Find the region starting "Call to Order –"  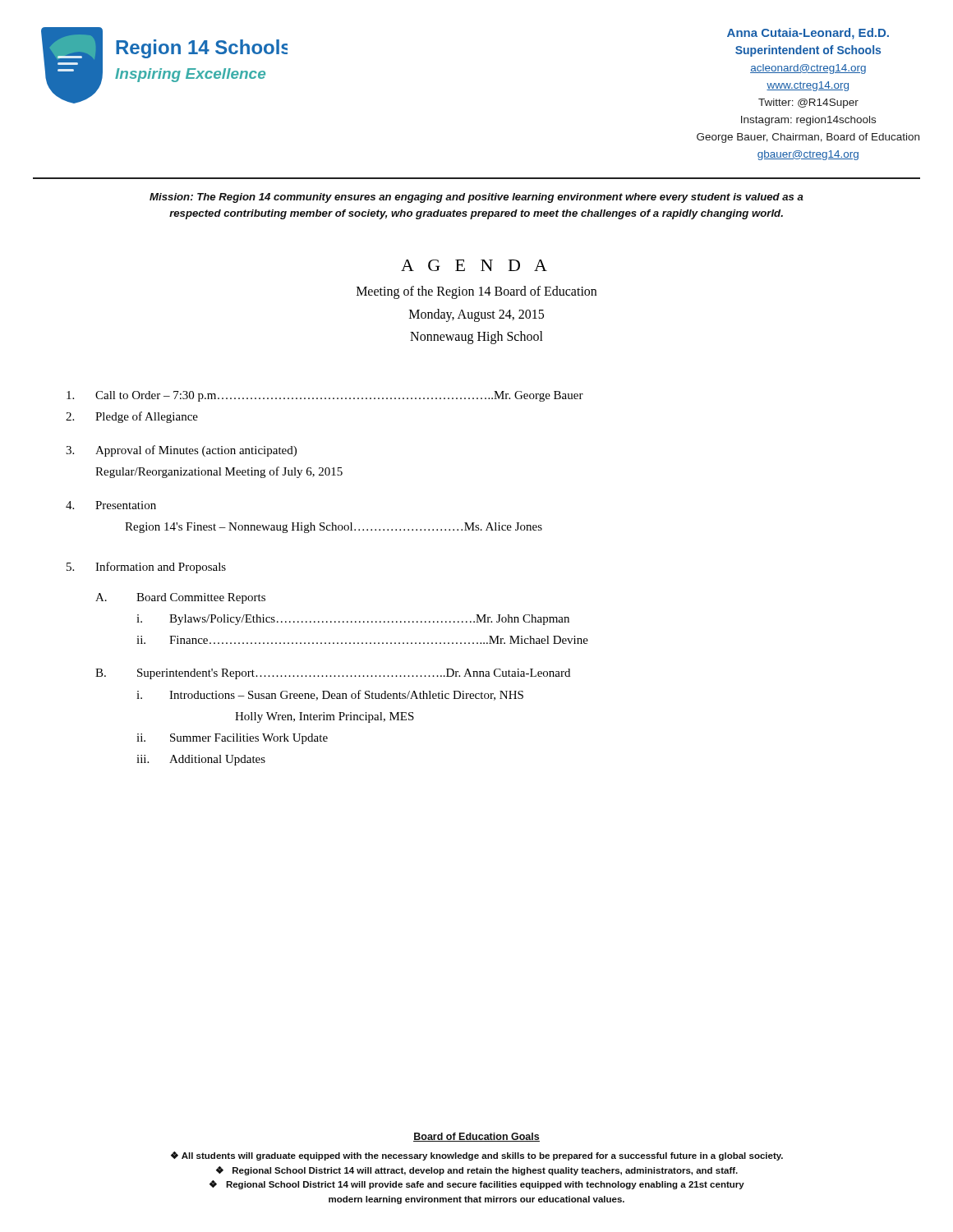[x=476, y=396]
